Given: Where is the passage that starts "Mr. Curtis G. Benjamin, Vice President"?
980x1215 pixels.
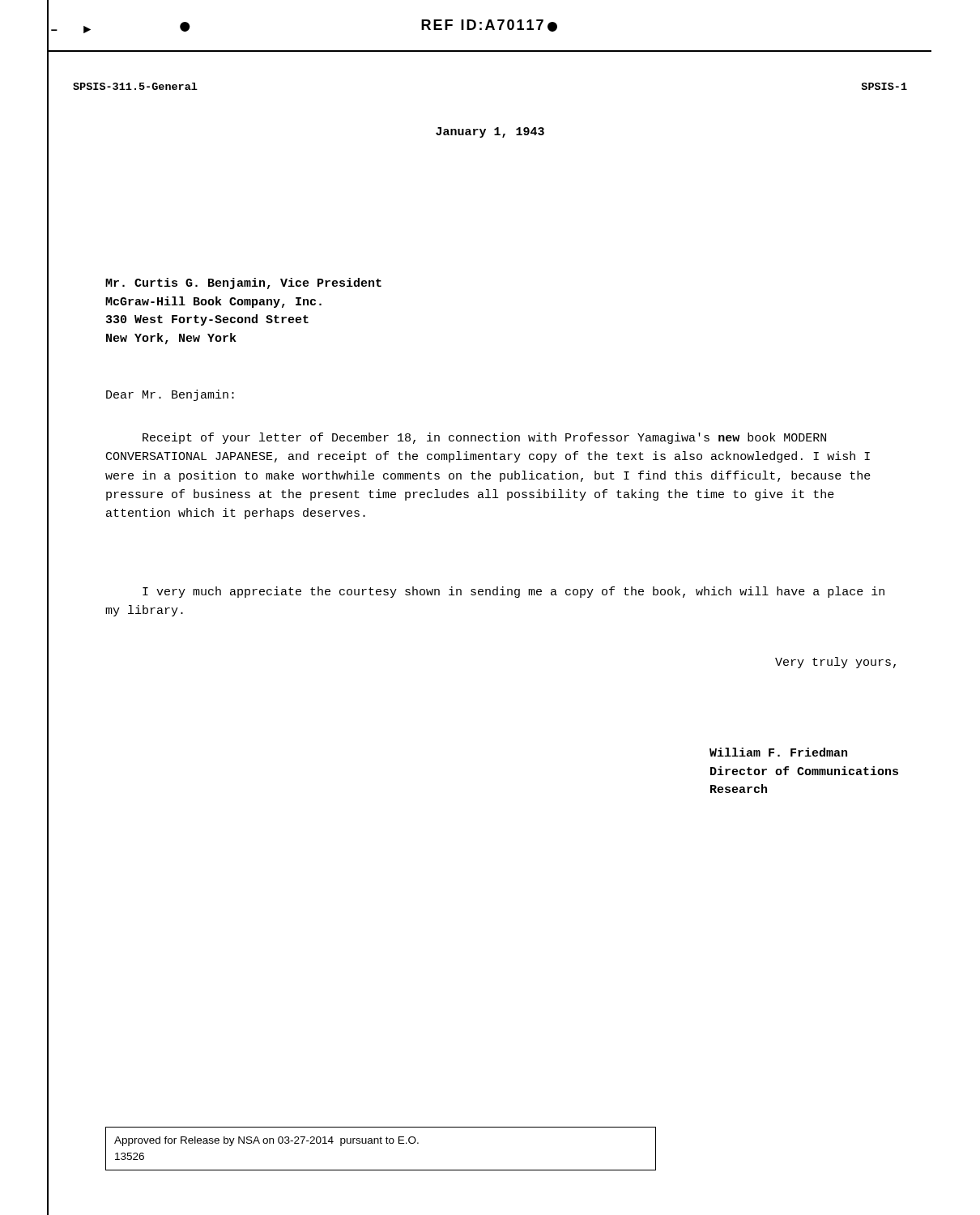Looking at the screenshot, I should click(244, 311).
